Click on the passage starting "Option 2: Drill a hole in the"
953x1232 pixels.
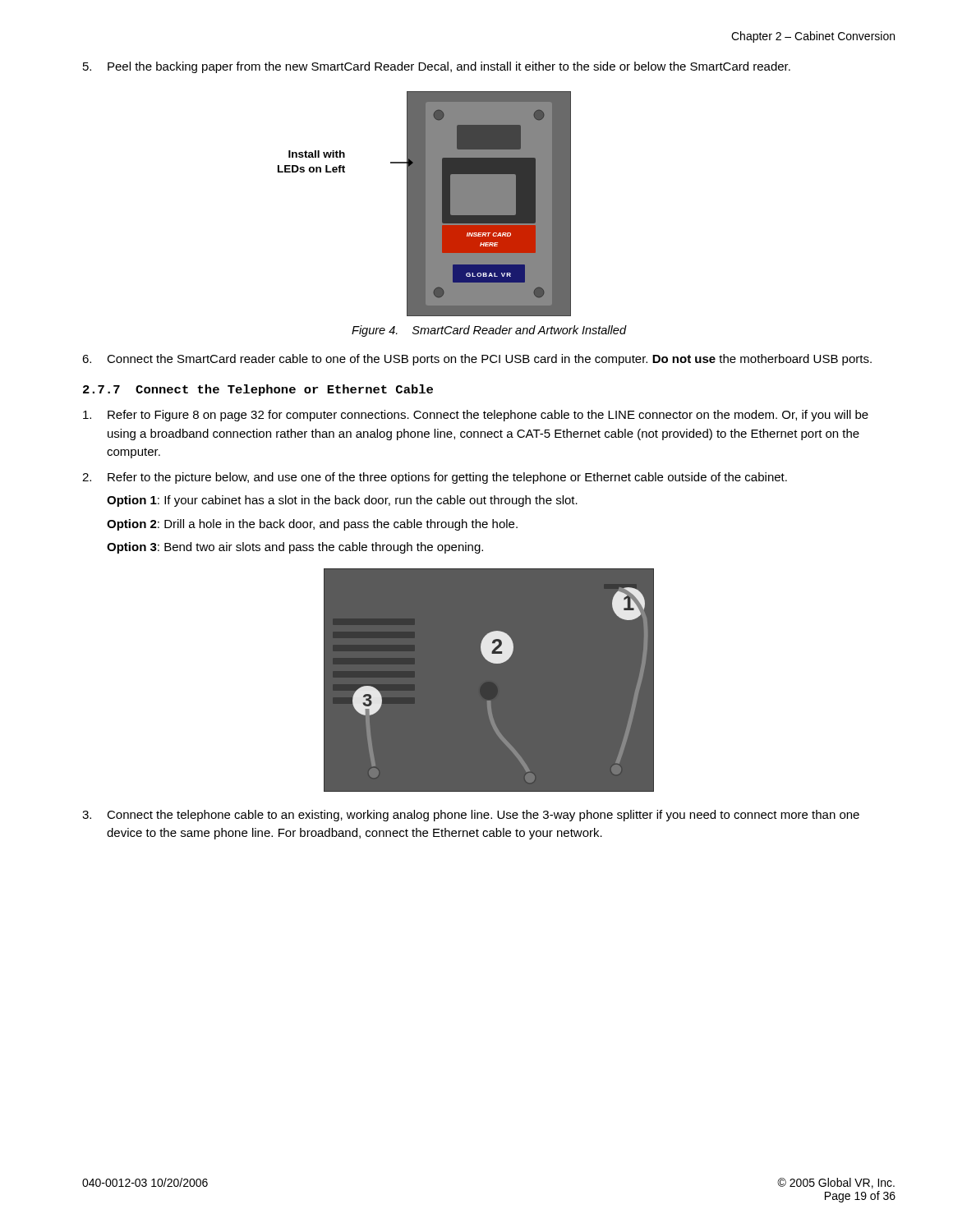point(313,523)
